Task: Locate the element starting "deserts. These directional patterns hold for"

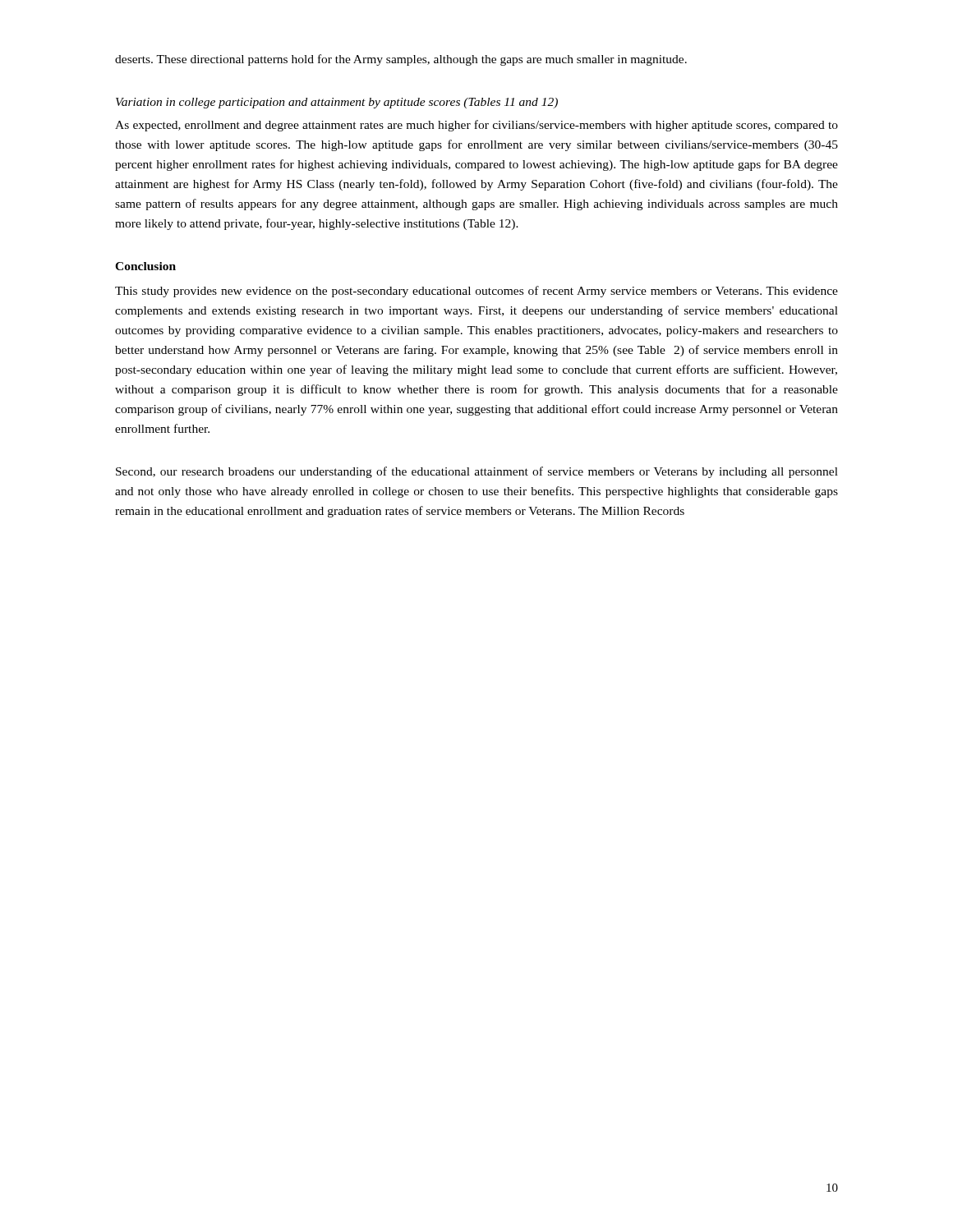Action: tap(476, 59)
